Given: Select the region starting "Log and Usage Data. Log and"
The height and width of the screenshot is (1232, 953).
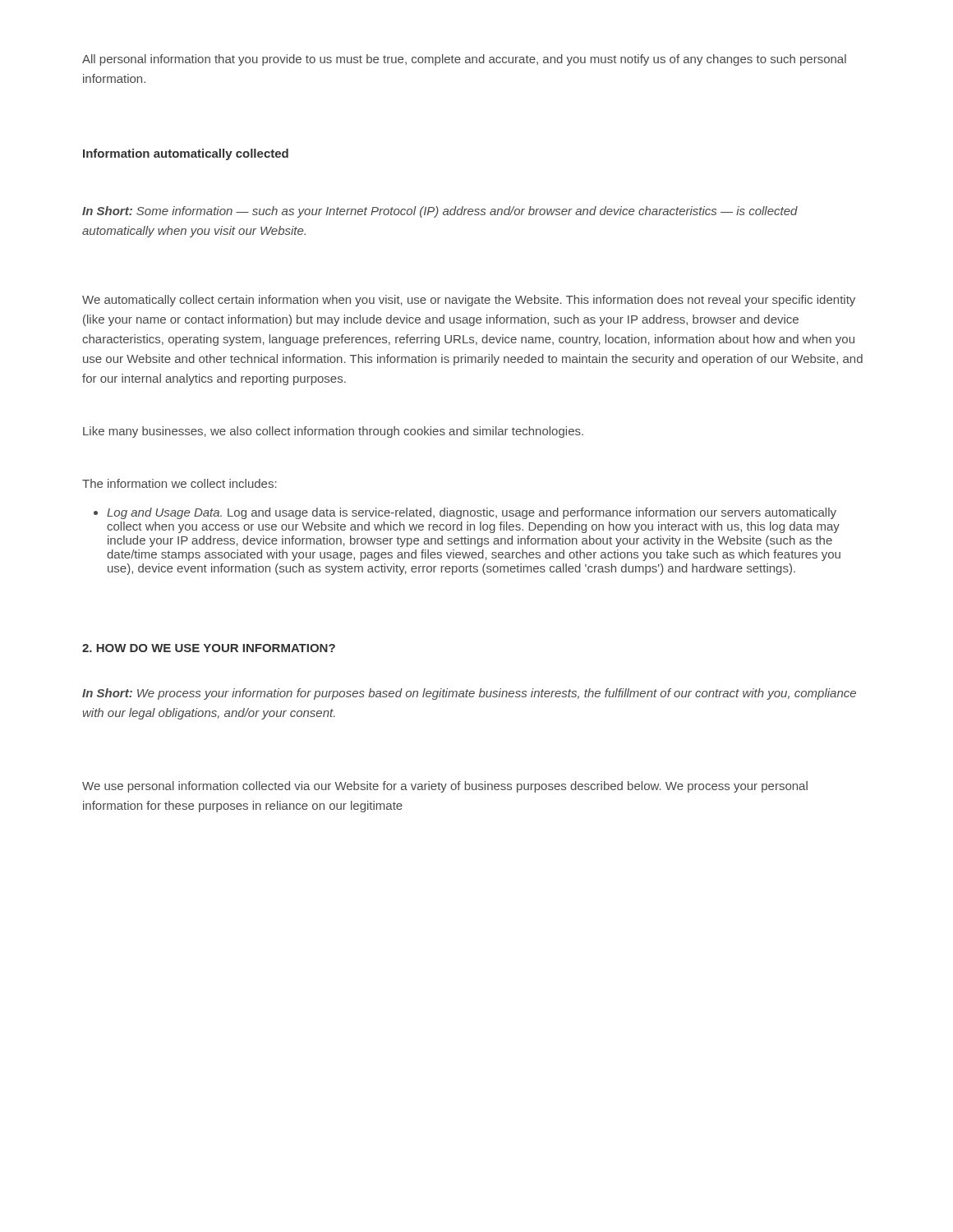Looking at the screenshot, I should click(x=474, y=540).
